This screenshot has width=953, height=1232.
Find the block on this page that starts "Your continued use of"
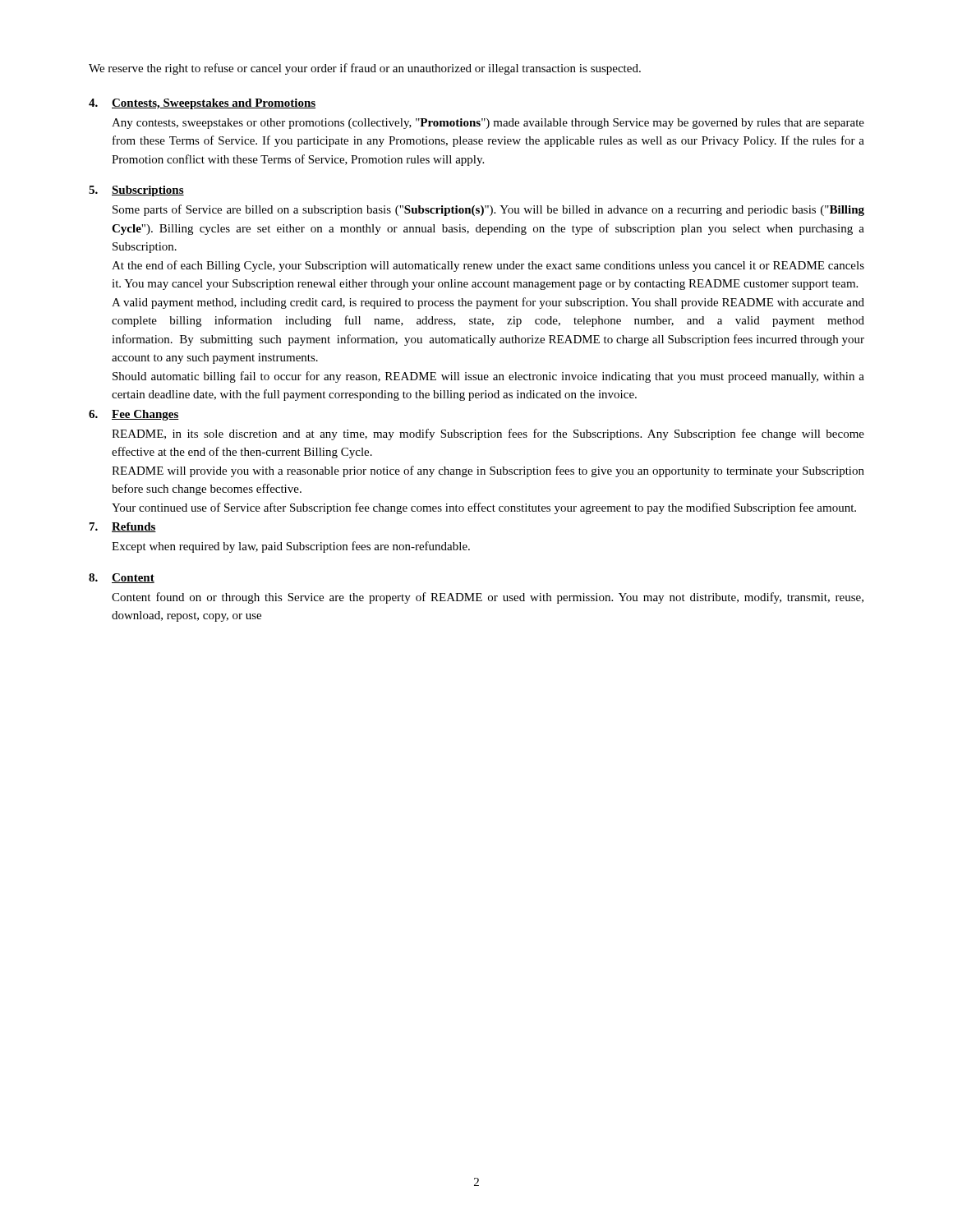[x=488, y=507]
